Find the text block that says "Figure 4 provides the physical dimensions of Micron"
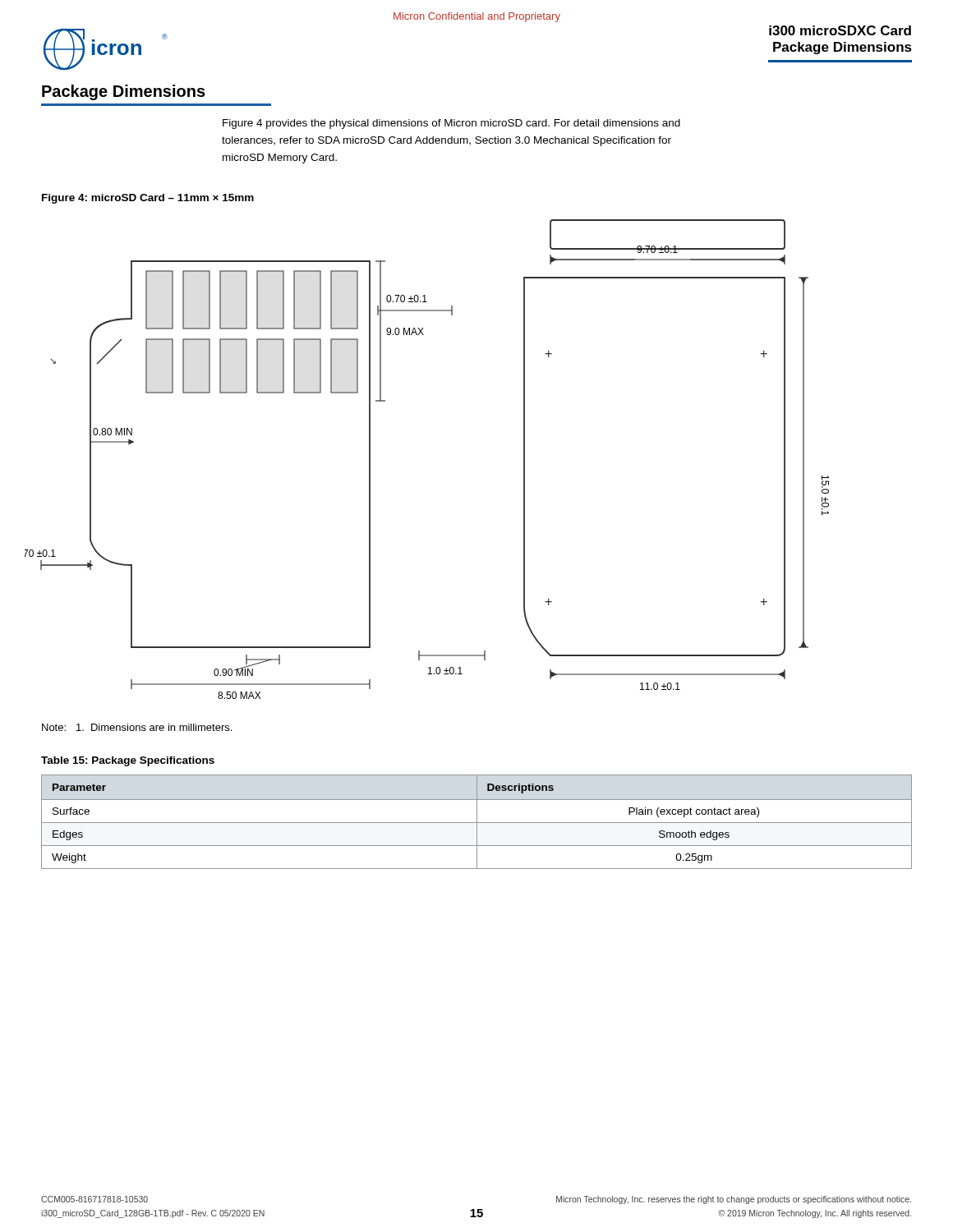The height and width of the screenshot is (1232, 953). (451, 140)
